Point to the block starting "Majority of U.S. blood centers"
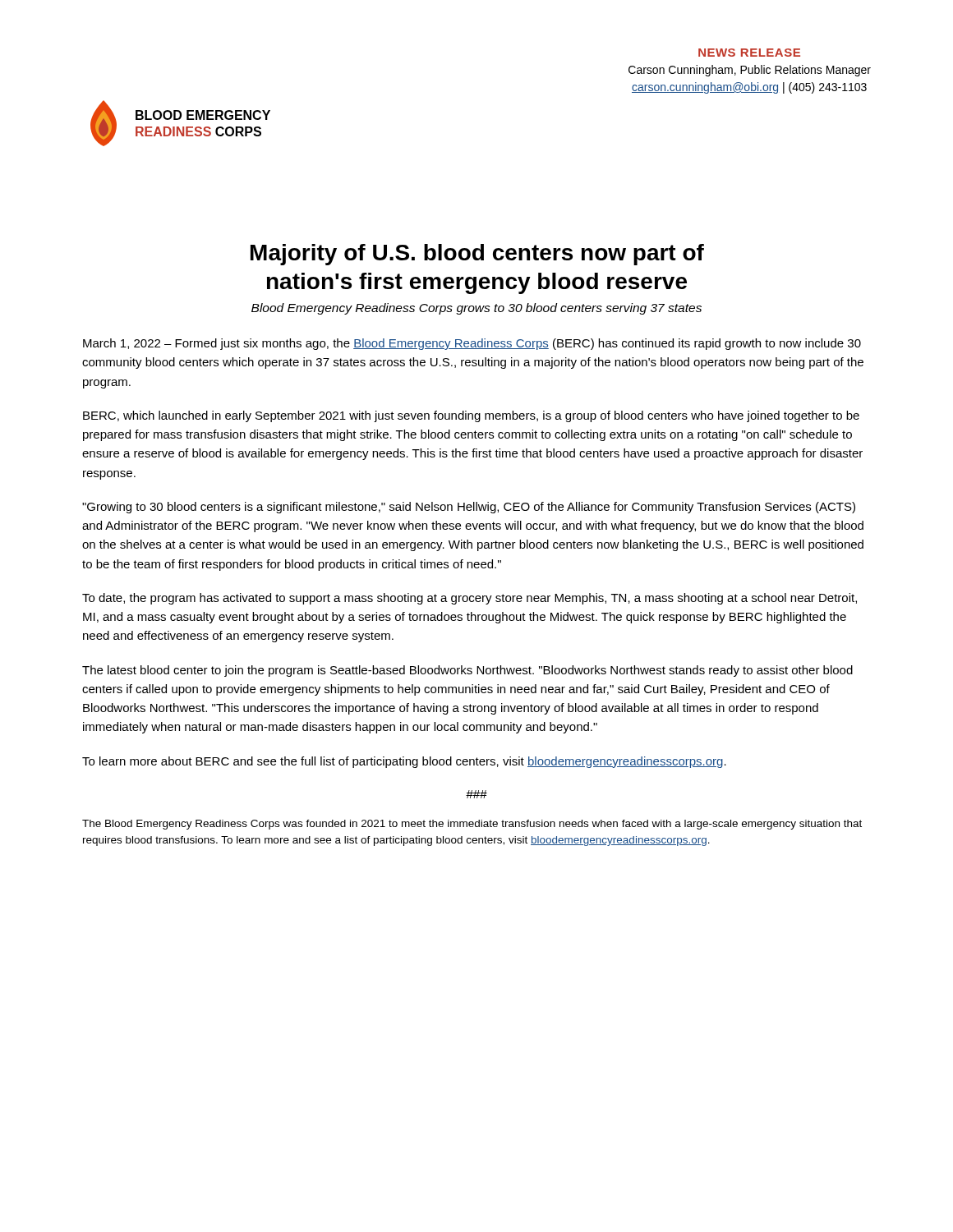 point(476,267)
